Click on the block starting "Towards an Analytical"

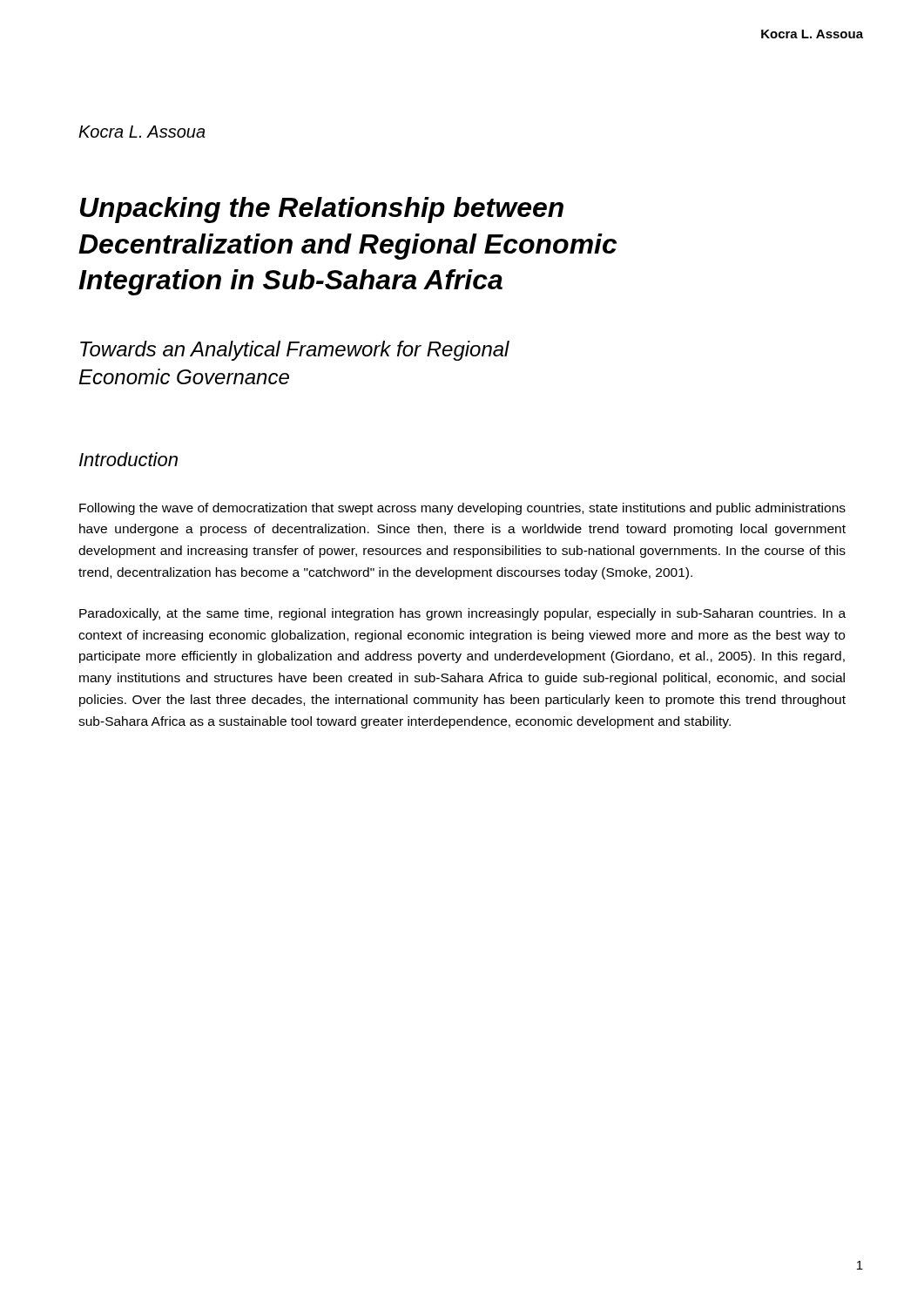point(294,363)
